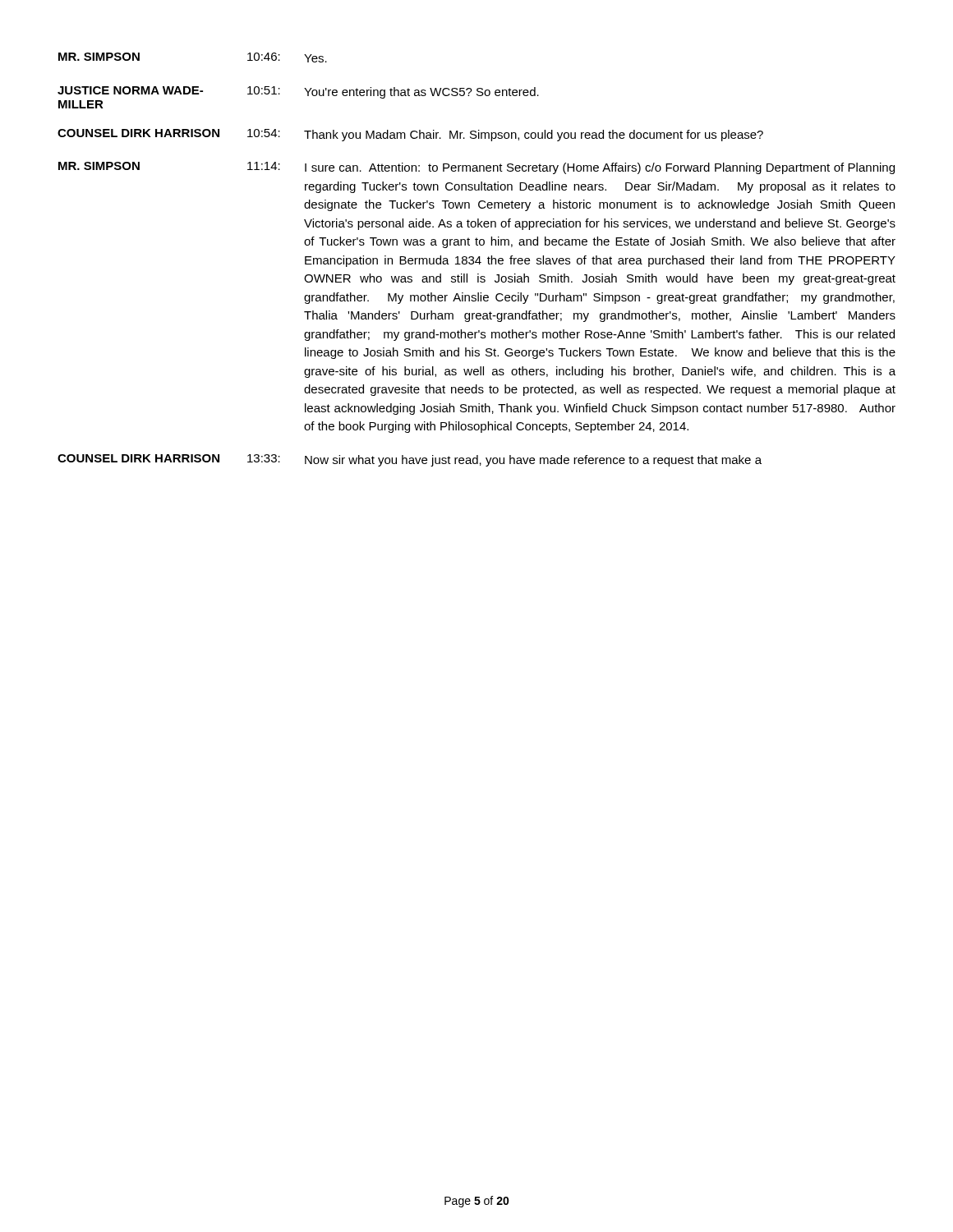This screenshot has height=1232, width=953.
Task: Select the list item with the text "JUSTICE NORMA WADE-MILLER"
Action: [476, 97]
